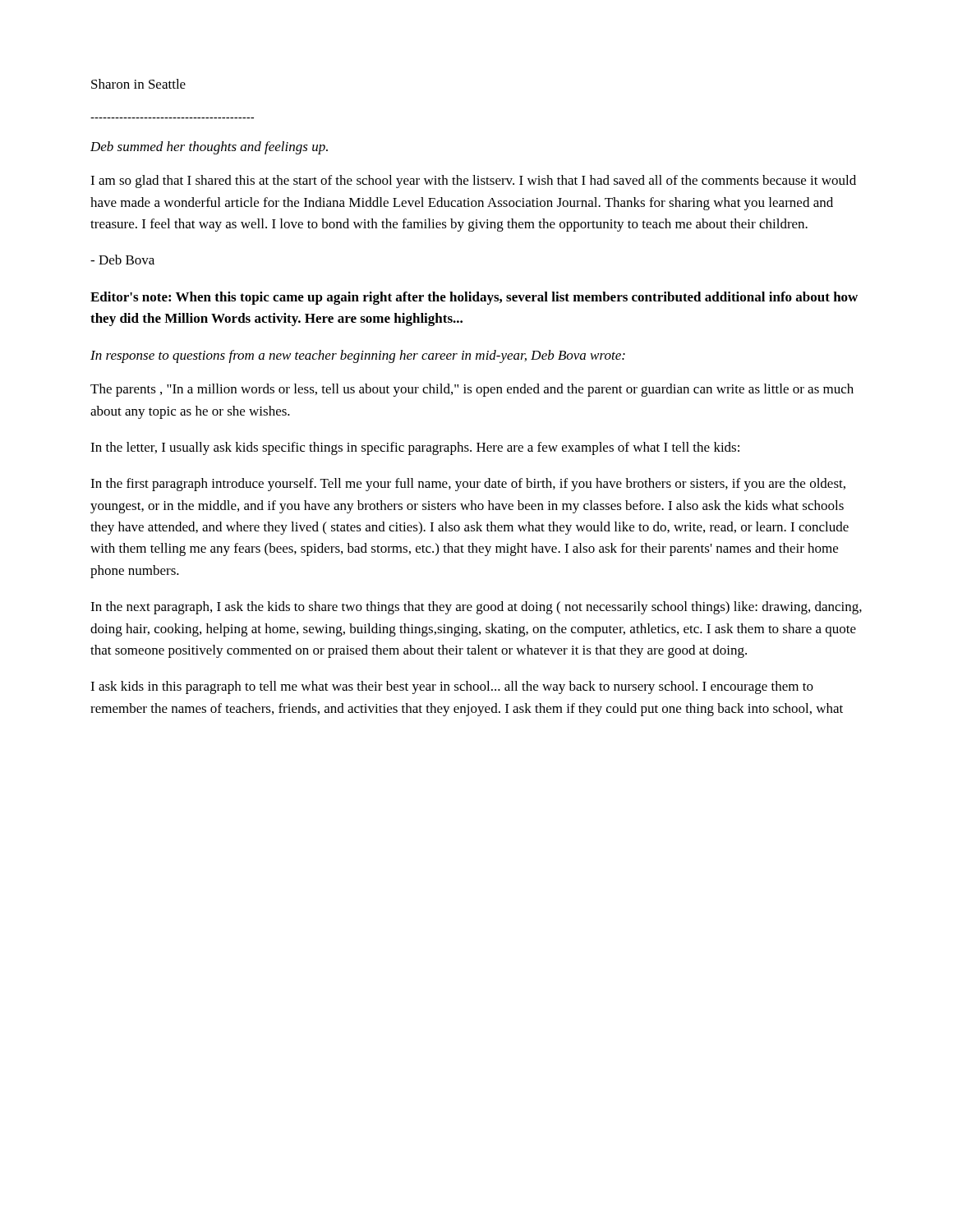This screenshot has width=953, height=1232.
Task: Find the text starting "Editor's note: When this topic came up"
Action: [474, 308]
